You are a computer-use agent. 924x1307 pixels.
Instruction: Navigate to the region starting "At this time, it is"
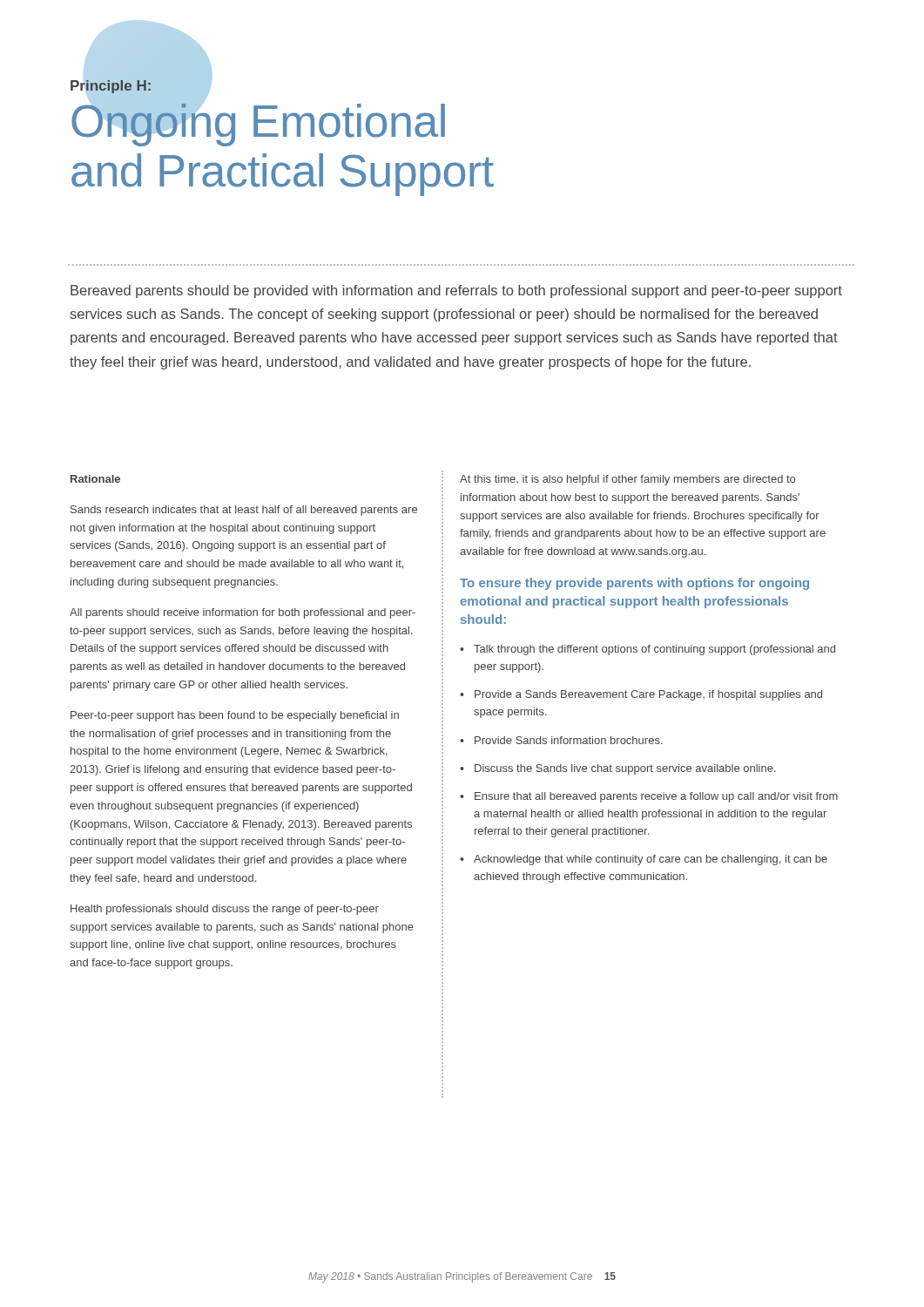coord(649,516)
